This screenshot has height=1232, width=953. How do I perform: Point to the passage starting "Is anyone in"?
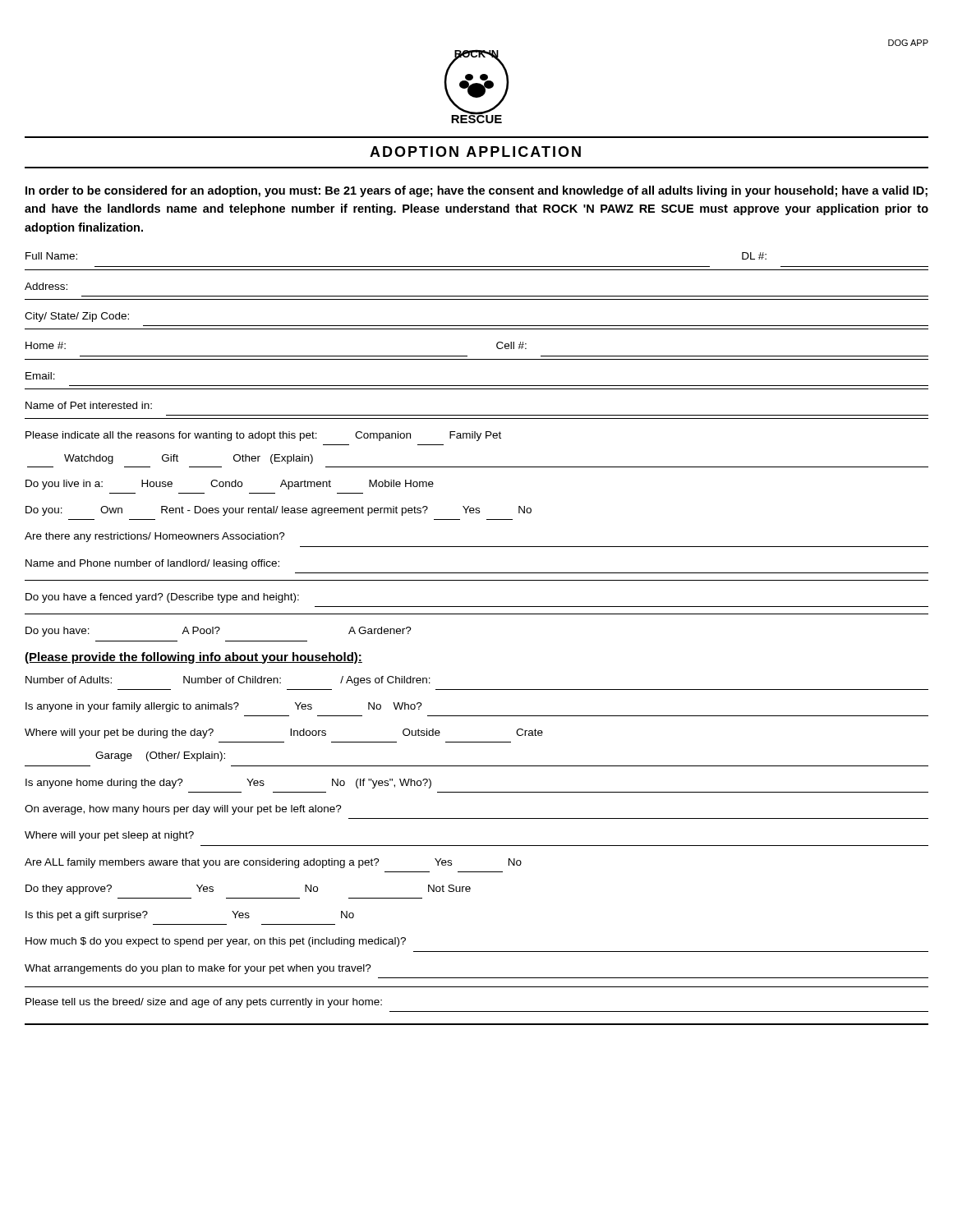tap(476, 706)
